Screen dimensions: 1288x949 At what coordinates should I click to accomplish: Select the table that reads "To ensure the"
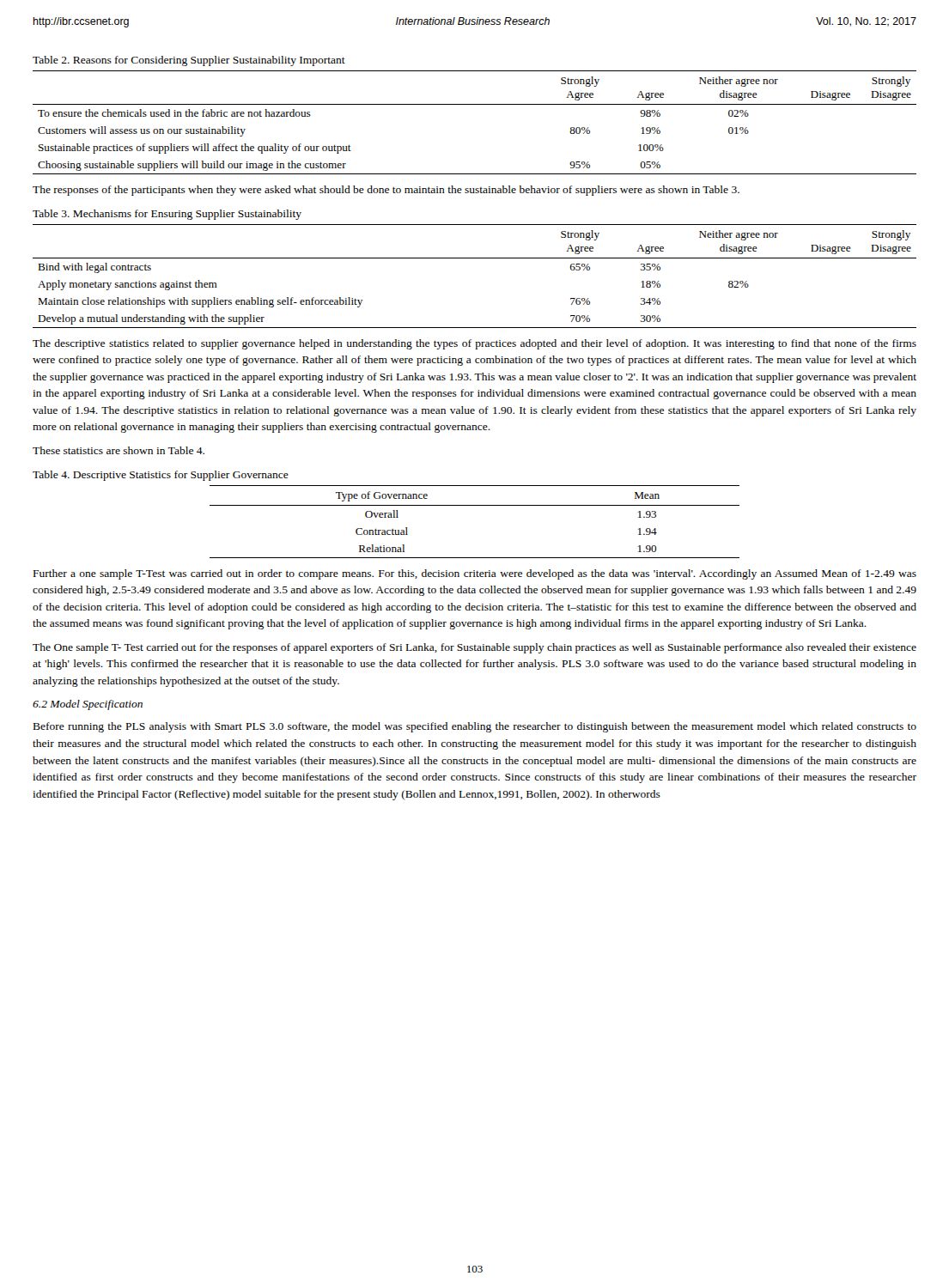pyautogui.click(x=474, y=122)
